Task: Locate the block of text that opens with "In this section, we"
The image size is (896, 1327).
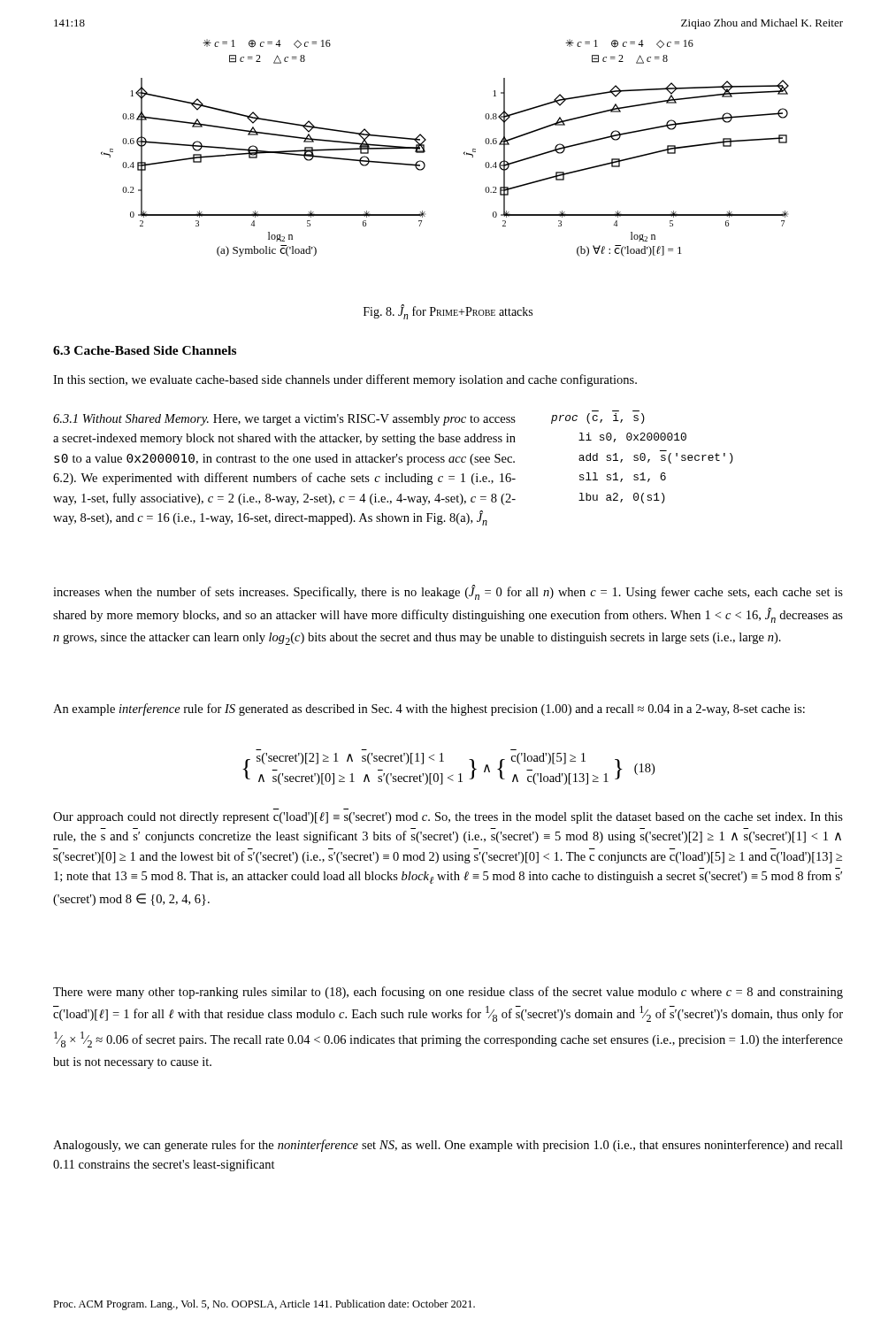Action: click(x=345, y=380)
